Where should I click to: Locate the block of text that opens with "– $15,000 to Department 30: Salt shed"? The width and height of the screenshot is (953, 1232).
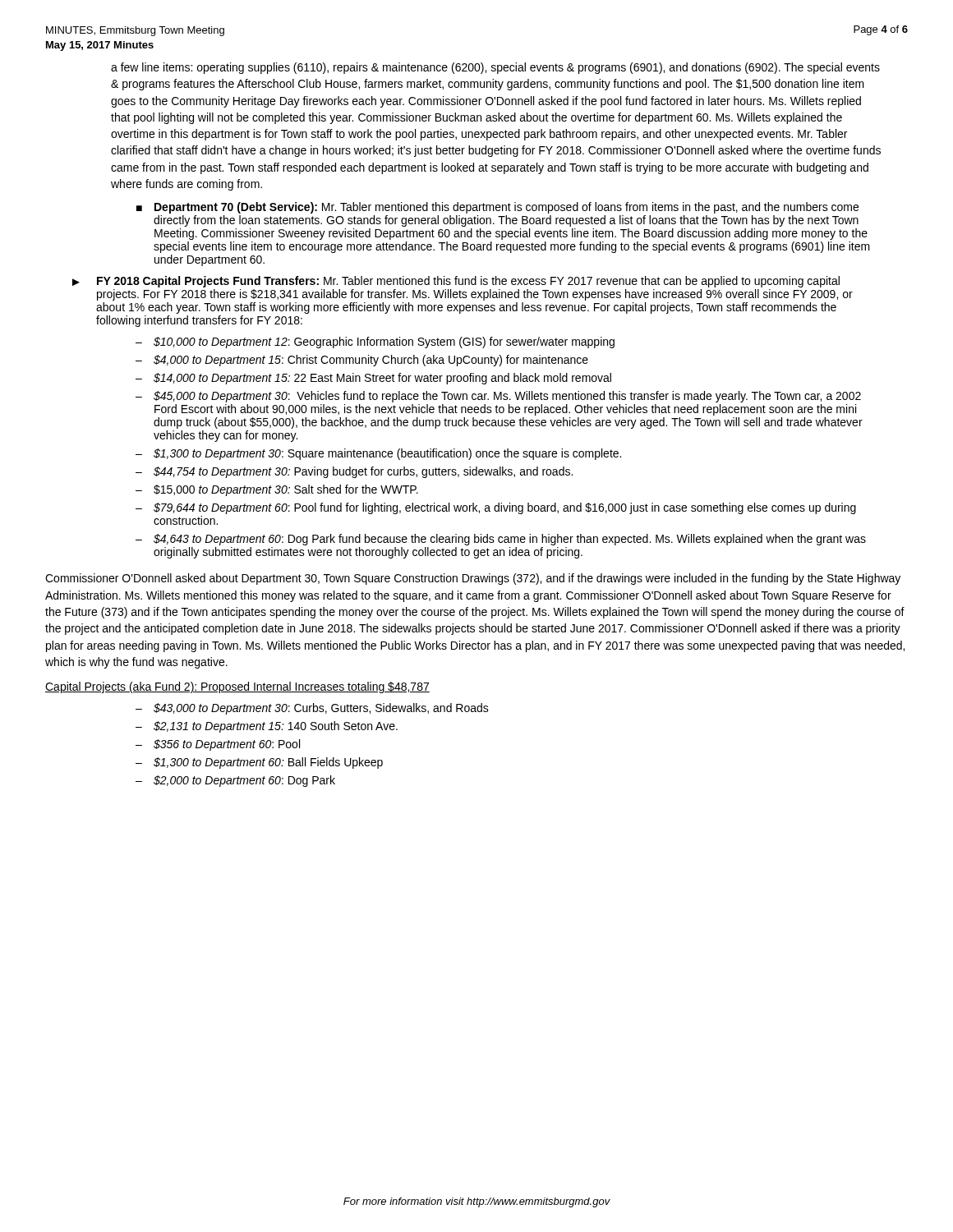tap(277, 490)
